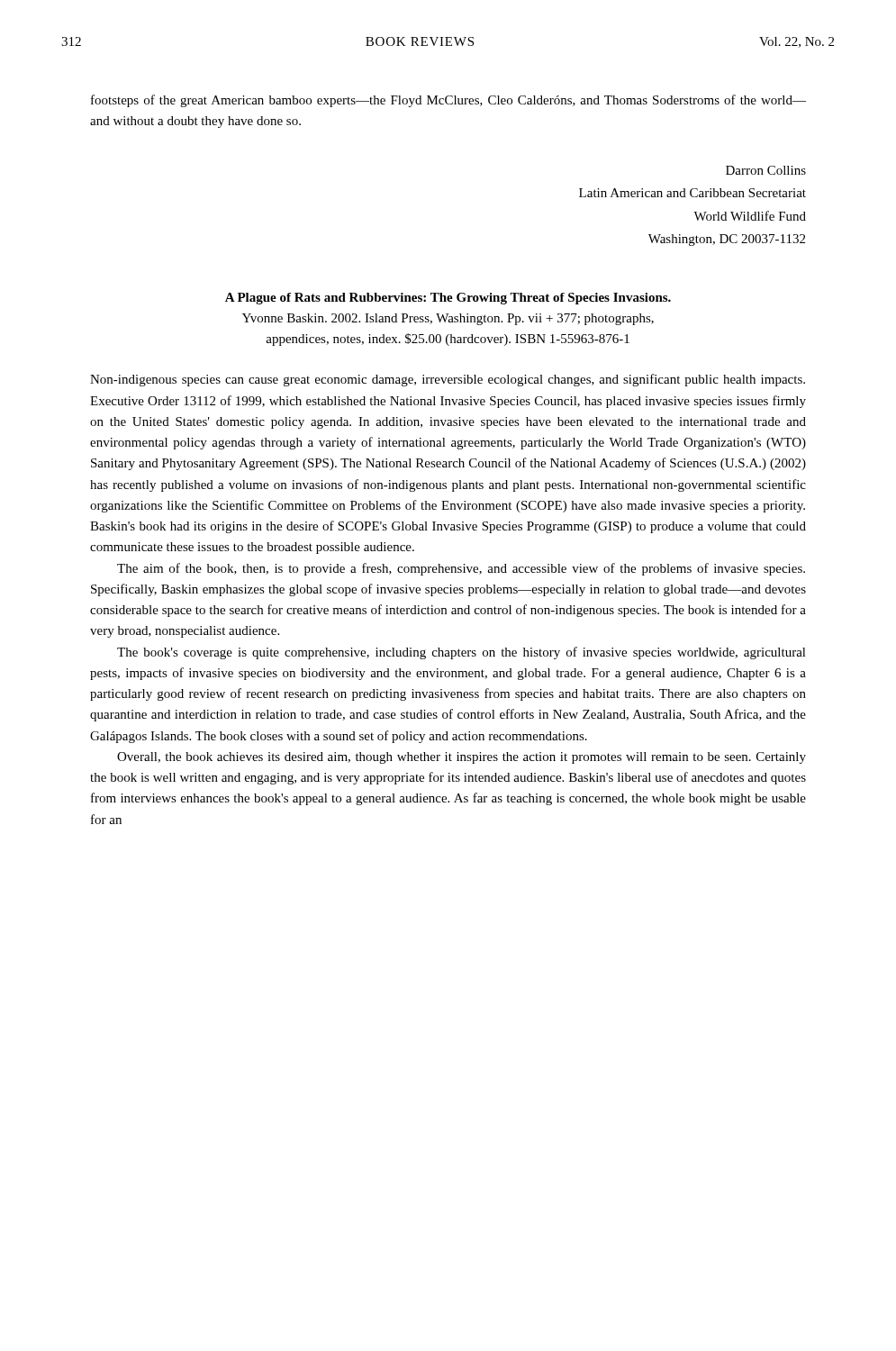Find the text block starting "The aim of the book,"
Screen dimensions: 1351x896
(448, 600)
